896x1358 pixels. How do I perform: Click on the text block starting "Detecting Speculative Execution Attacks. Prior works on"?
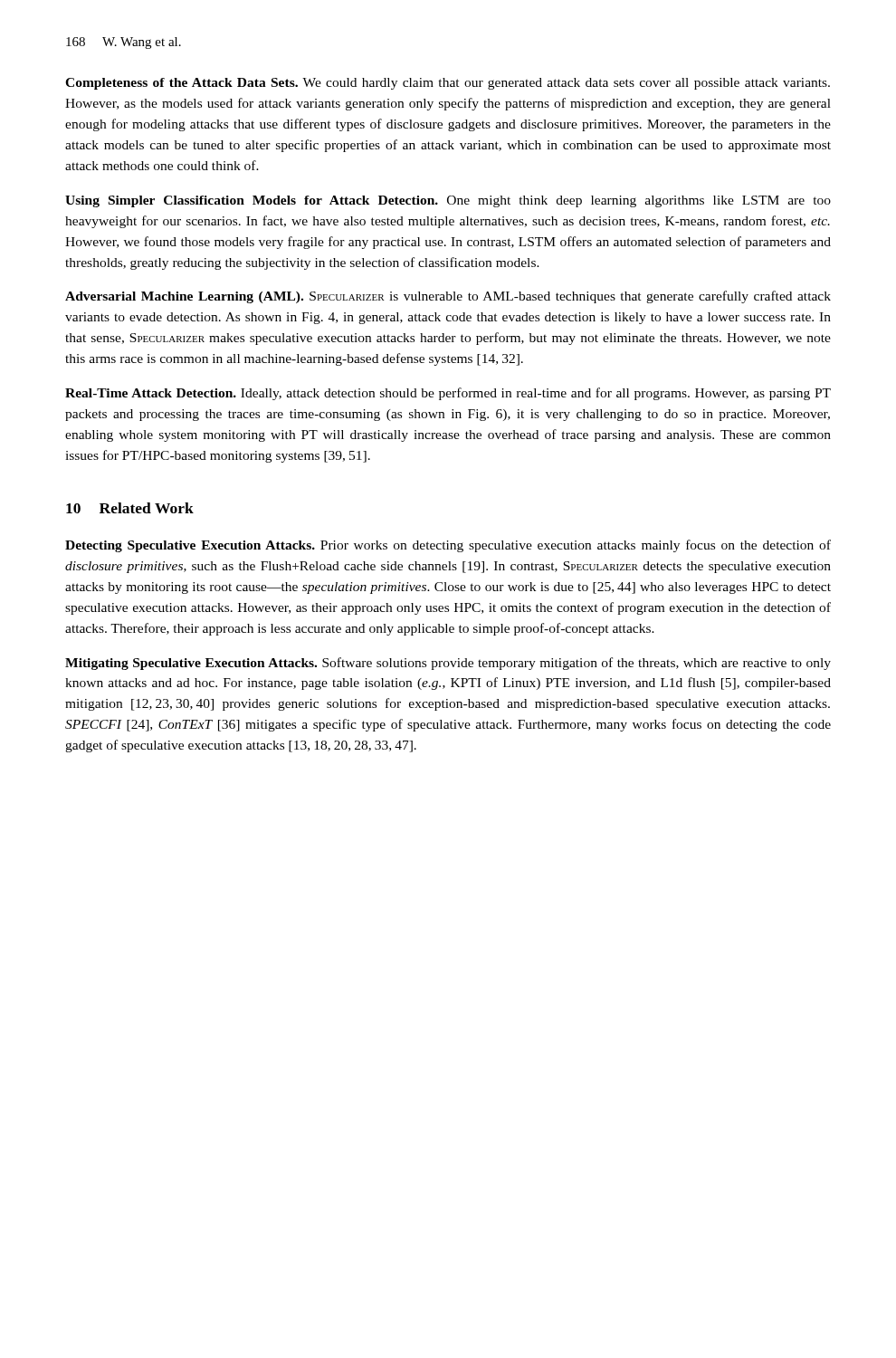[x=448, y=587]
